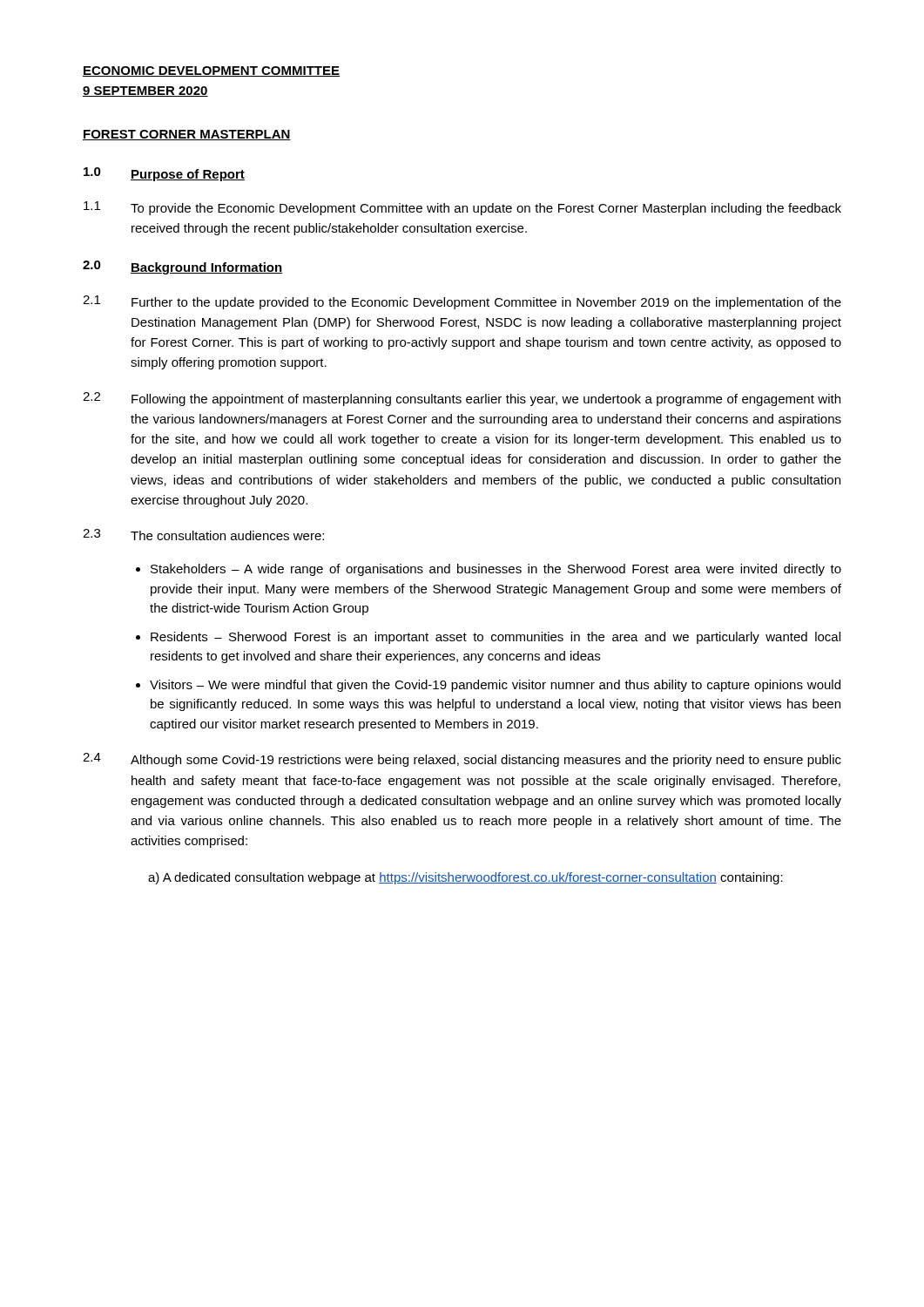The width and height of the screenshot is (924, 1307).
Task: Find the block on this page that starts "Stakeholders – A wide"
Action: [x=496, y=589]
